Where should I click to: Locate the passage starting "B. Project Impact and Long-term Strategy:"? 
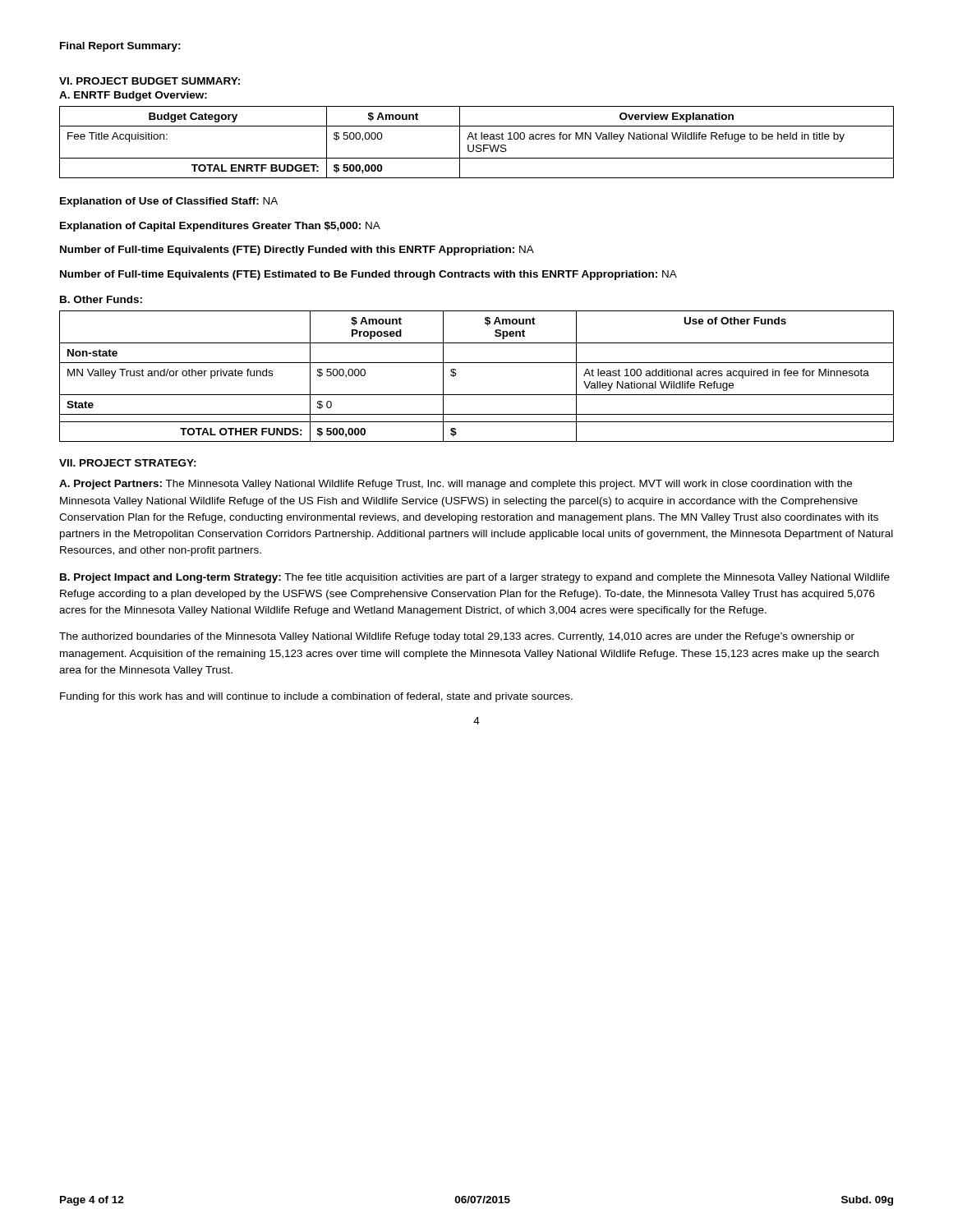pyautogui.click(x=474, y=593)
